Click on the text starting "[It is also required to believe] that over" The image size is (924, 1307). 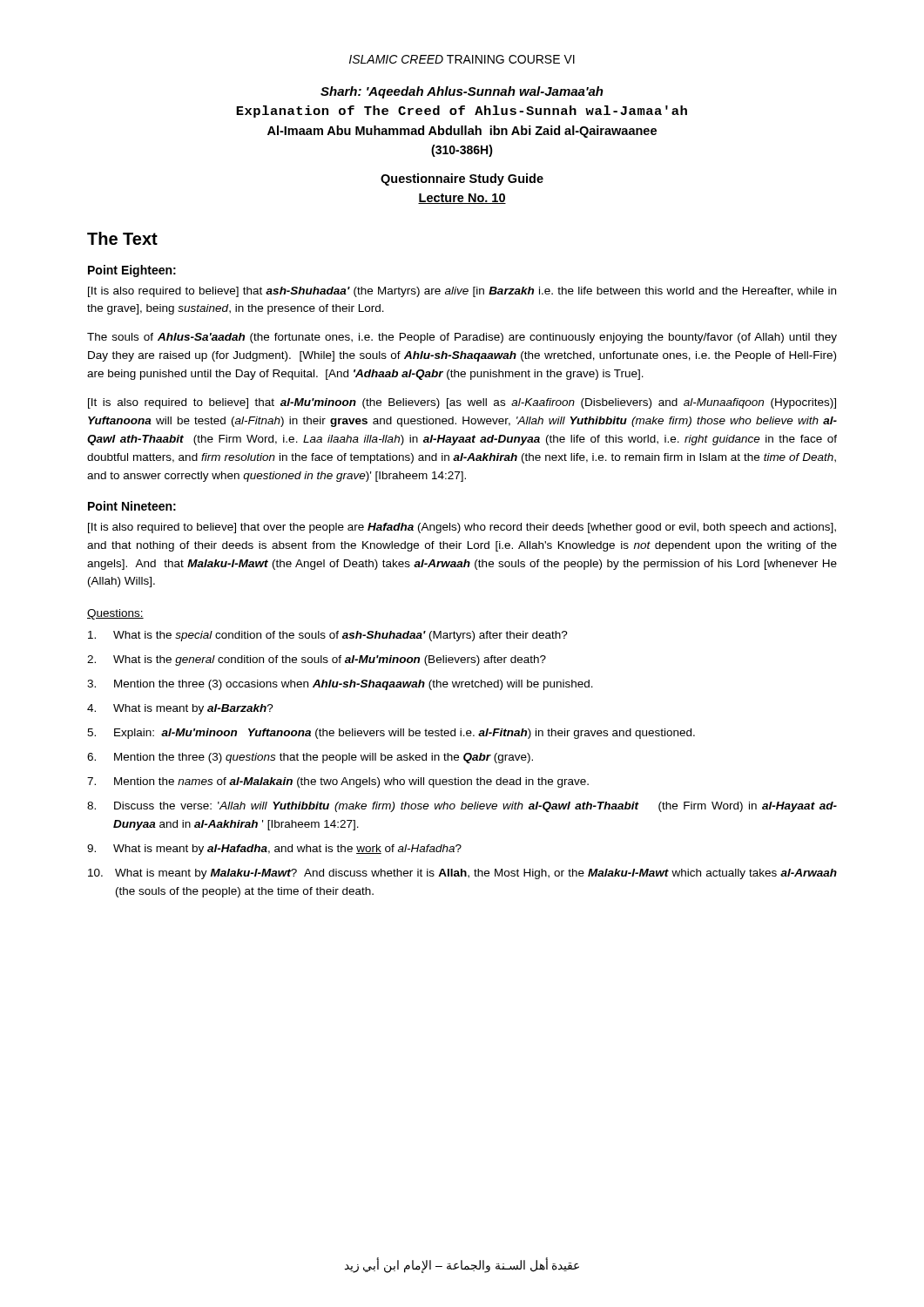click(x=462, y=554)
